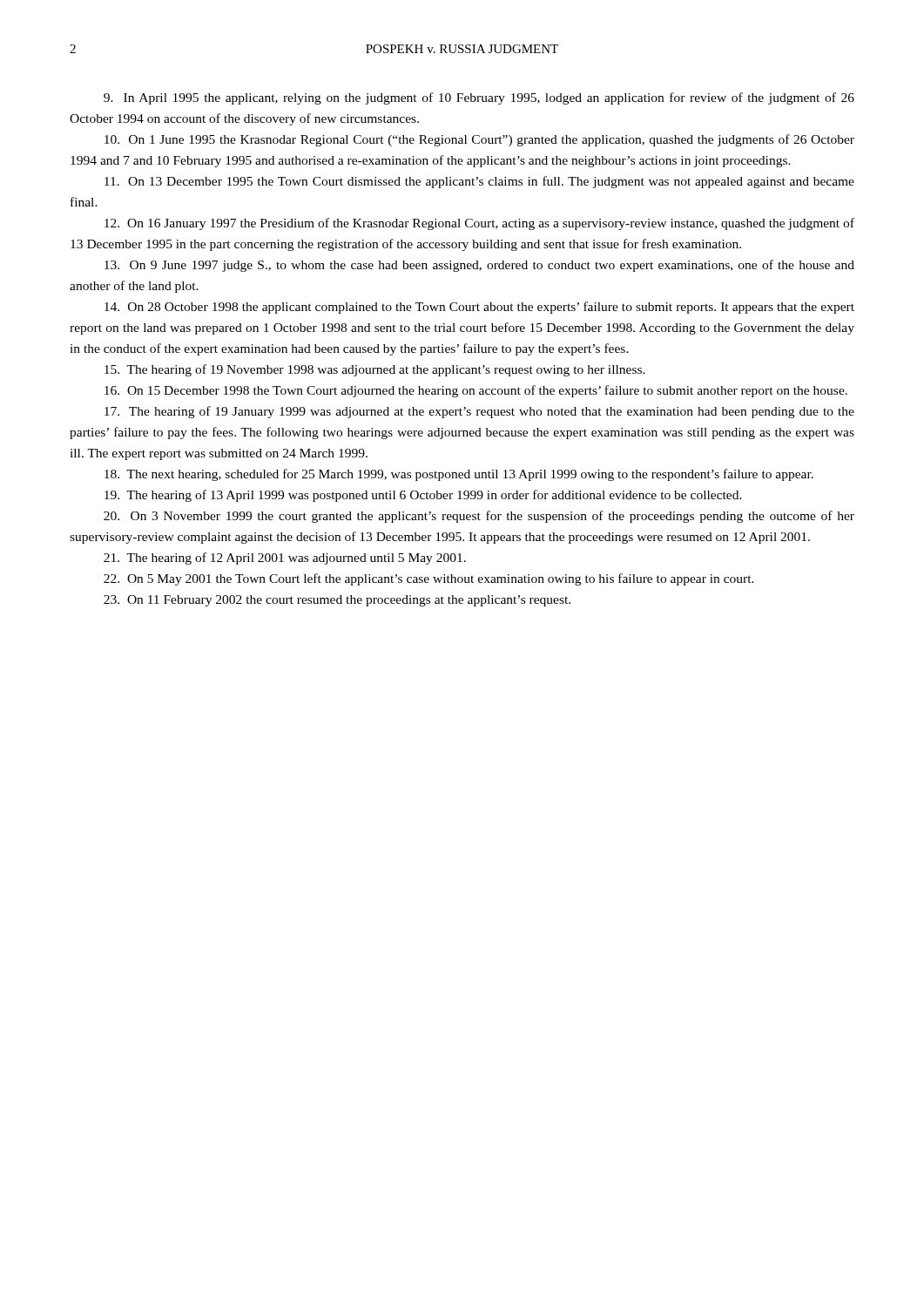Click the passage that begins "The hearing of 12 April 2001"
Viewport: 924px width, 1307px height.
[x=285, y=558]
